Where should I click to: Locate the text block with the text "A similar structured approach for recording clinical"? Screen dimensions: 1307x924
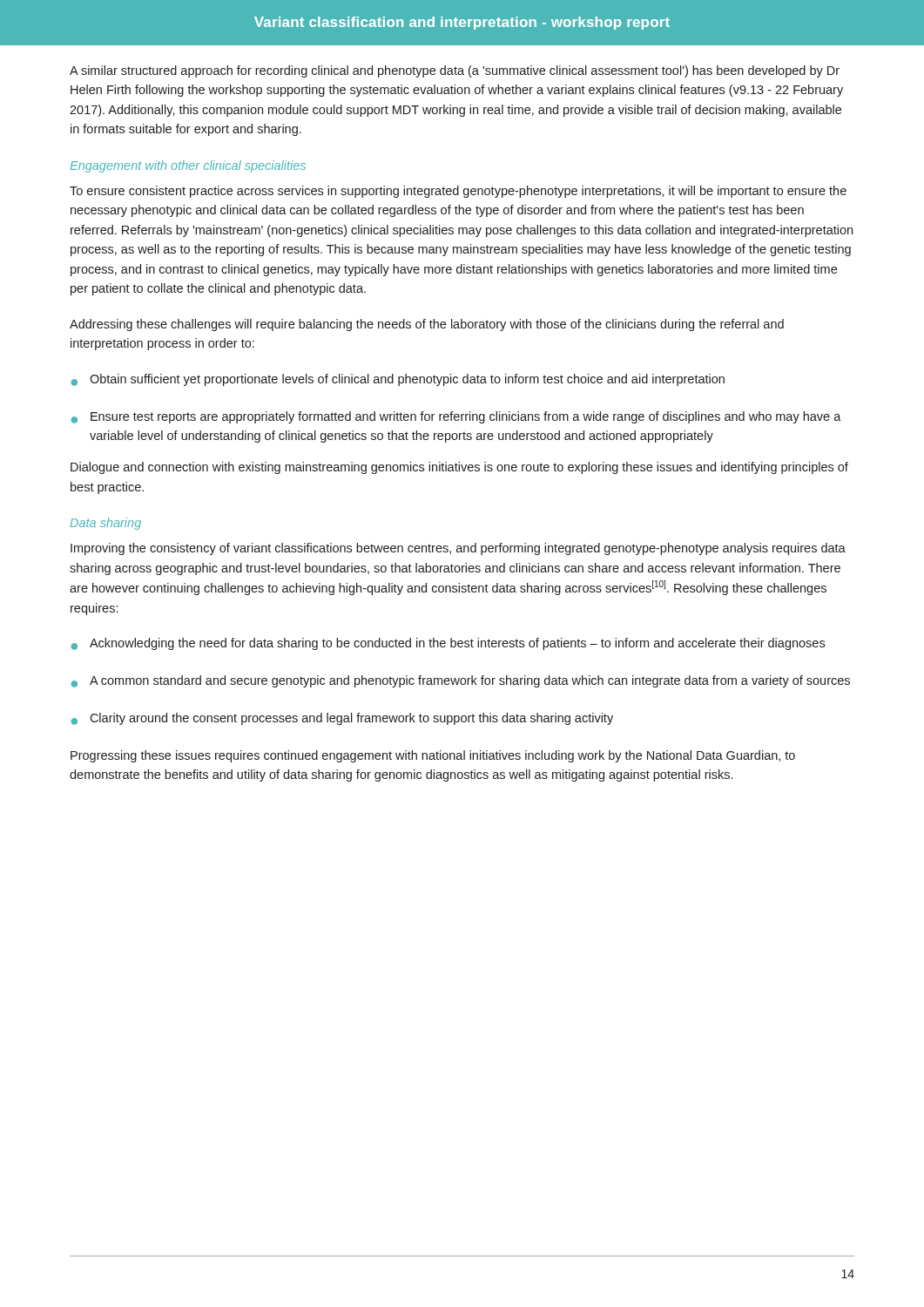456,100
